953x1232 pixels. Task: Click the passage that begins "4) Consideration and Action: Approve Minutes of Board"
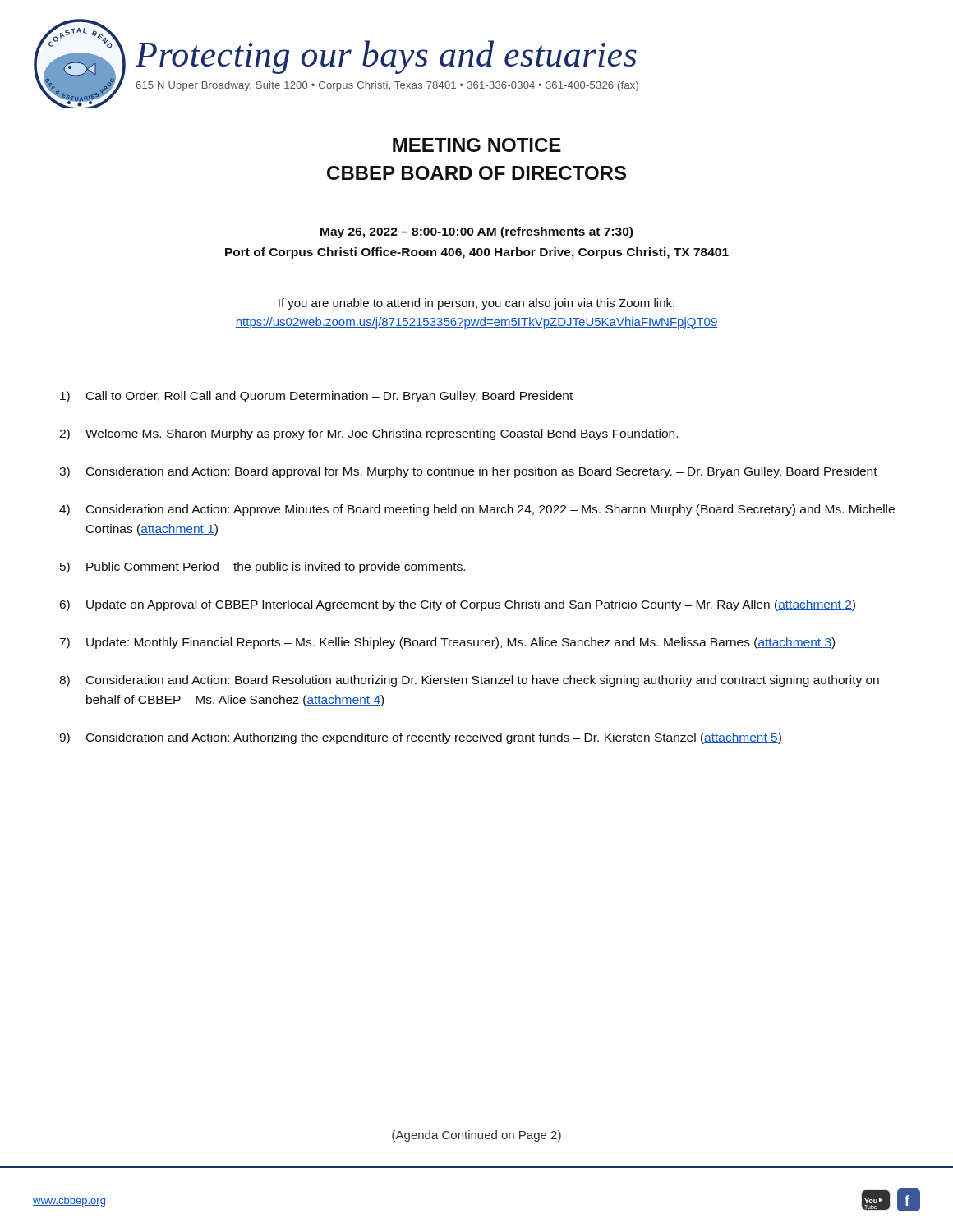click(x=481, y=519)
